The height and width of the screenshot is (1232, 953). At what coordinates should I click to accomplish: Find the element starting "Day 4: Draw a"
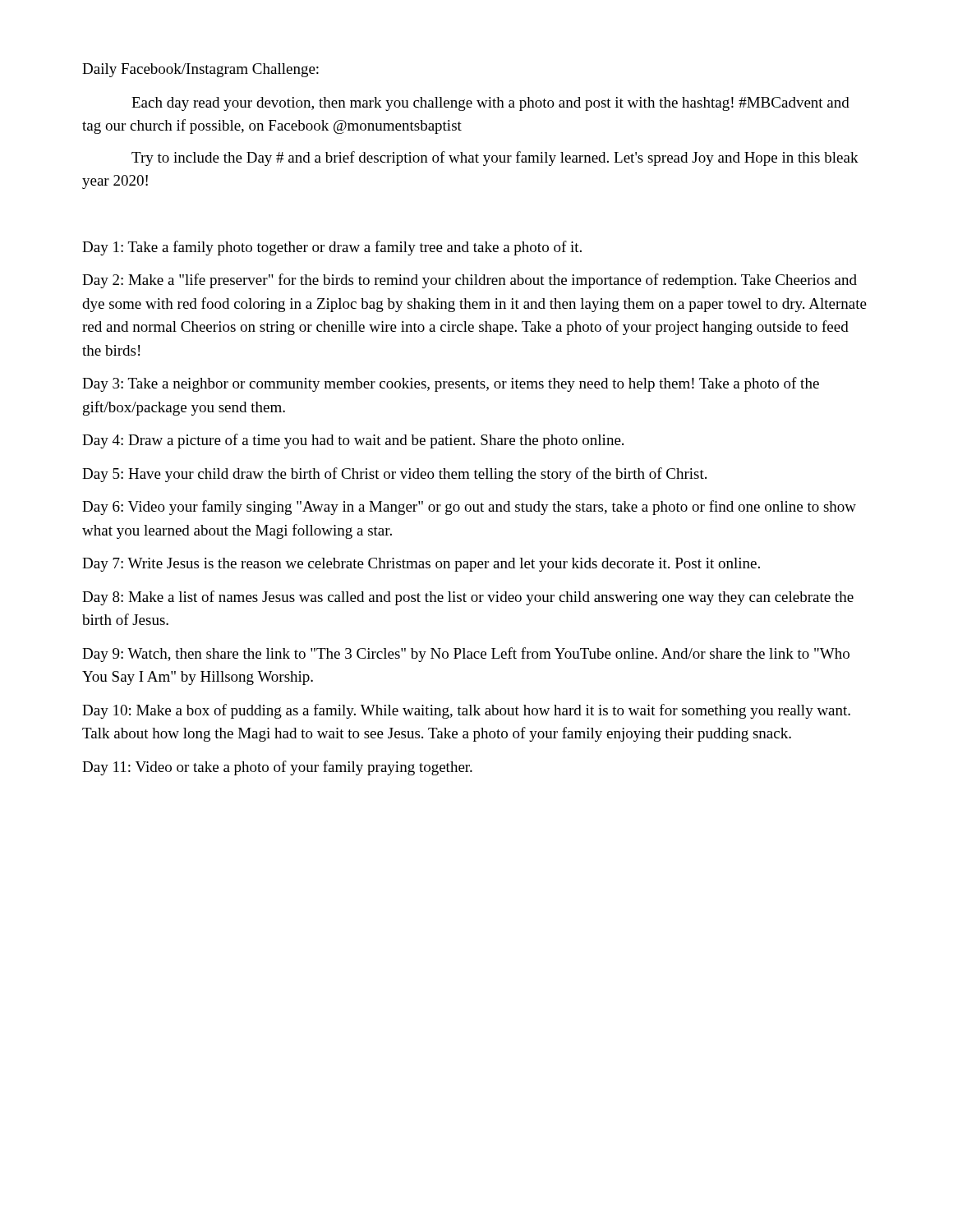pyautogui.click(x=354, y=440)
